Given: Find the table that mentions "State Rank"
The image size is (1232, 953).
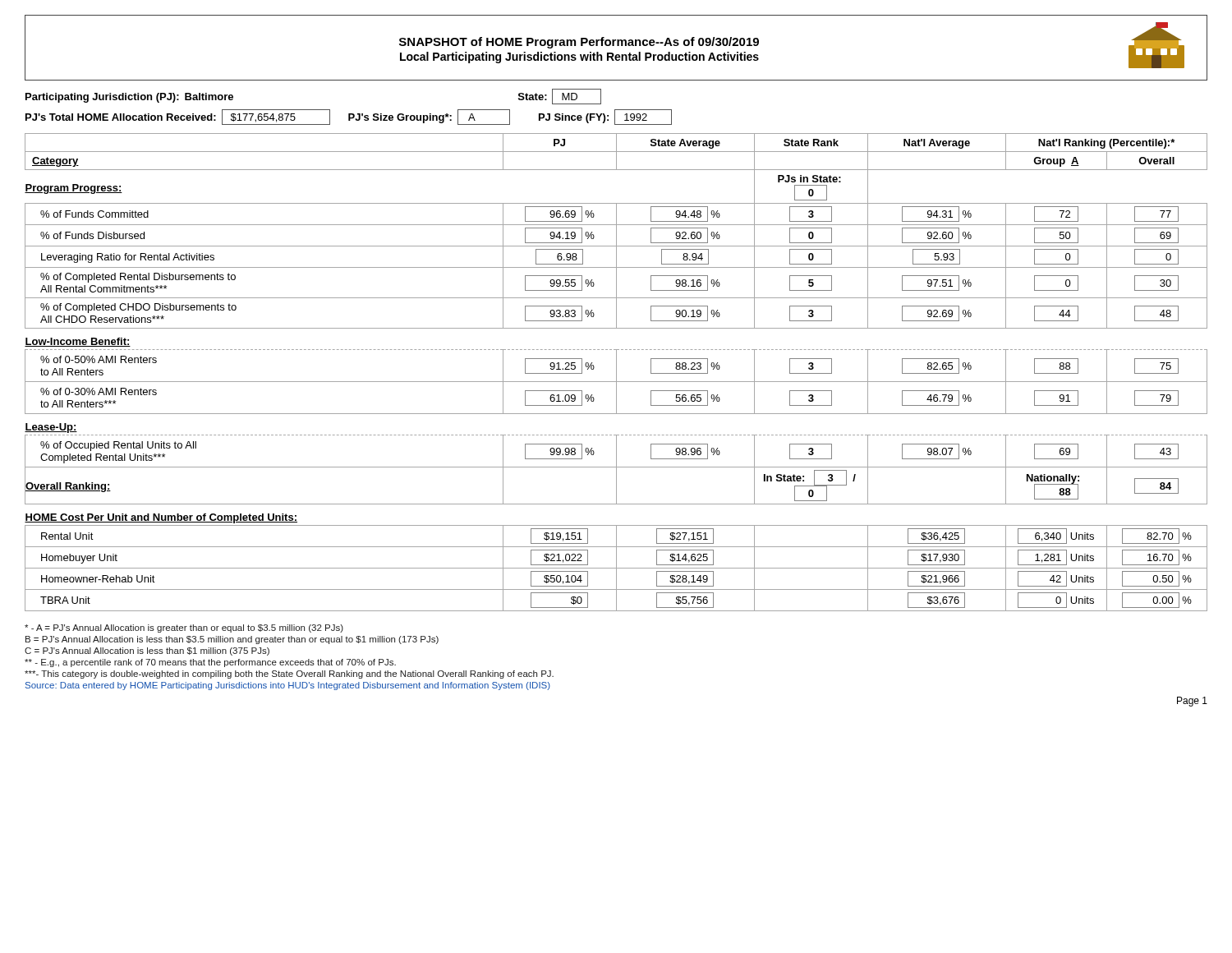Looking at the screenshot, I should click(616, 372).
